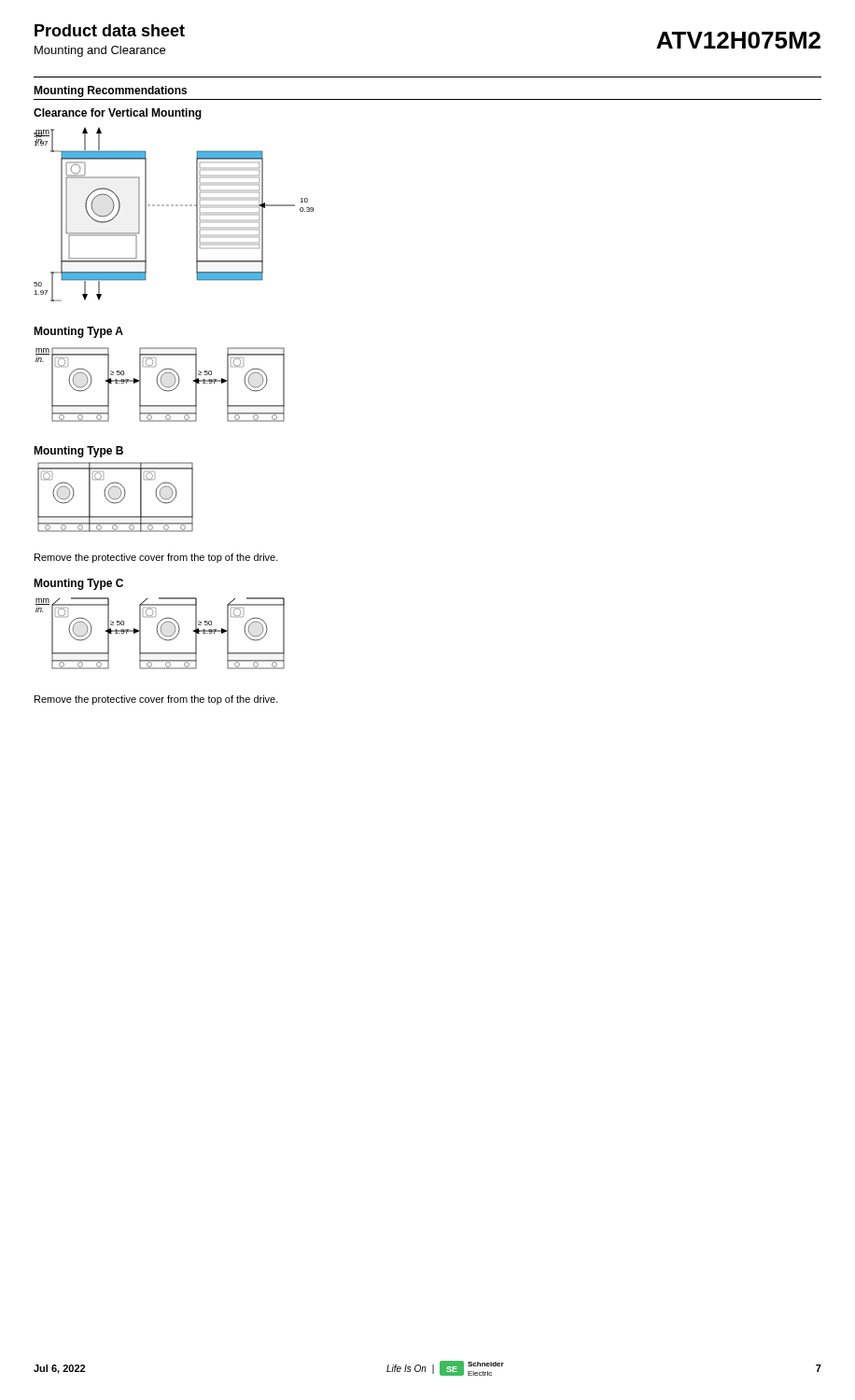
Task: Find the text block starting "Clearance for Vertical Mounting"
Action: click(x=118, y=113)
